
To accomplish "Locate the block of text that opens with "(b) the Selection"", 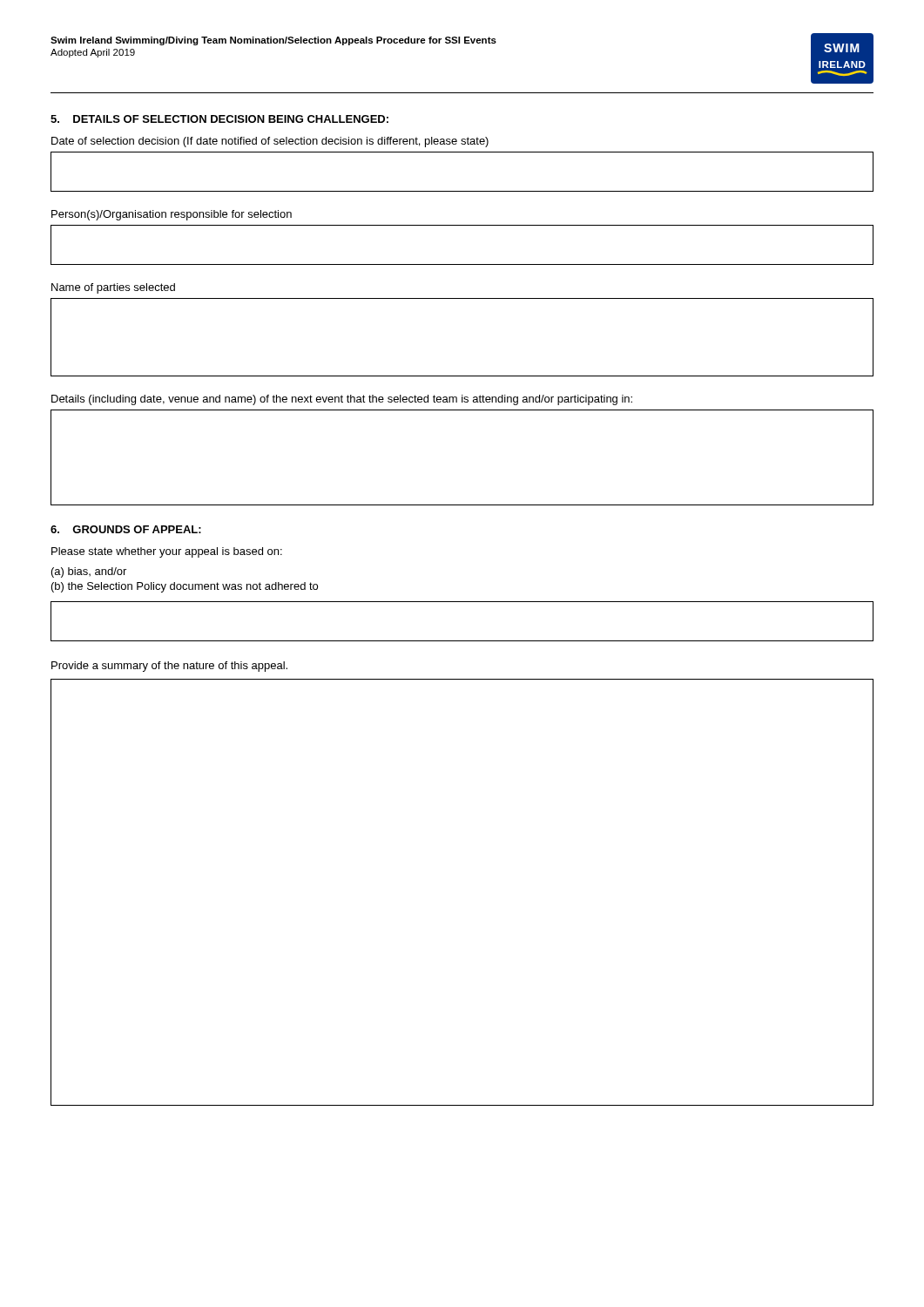I will (x=185, y=586).
